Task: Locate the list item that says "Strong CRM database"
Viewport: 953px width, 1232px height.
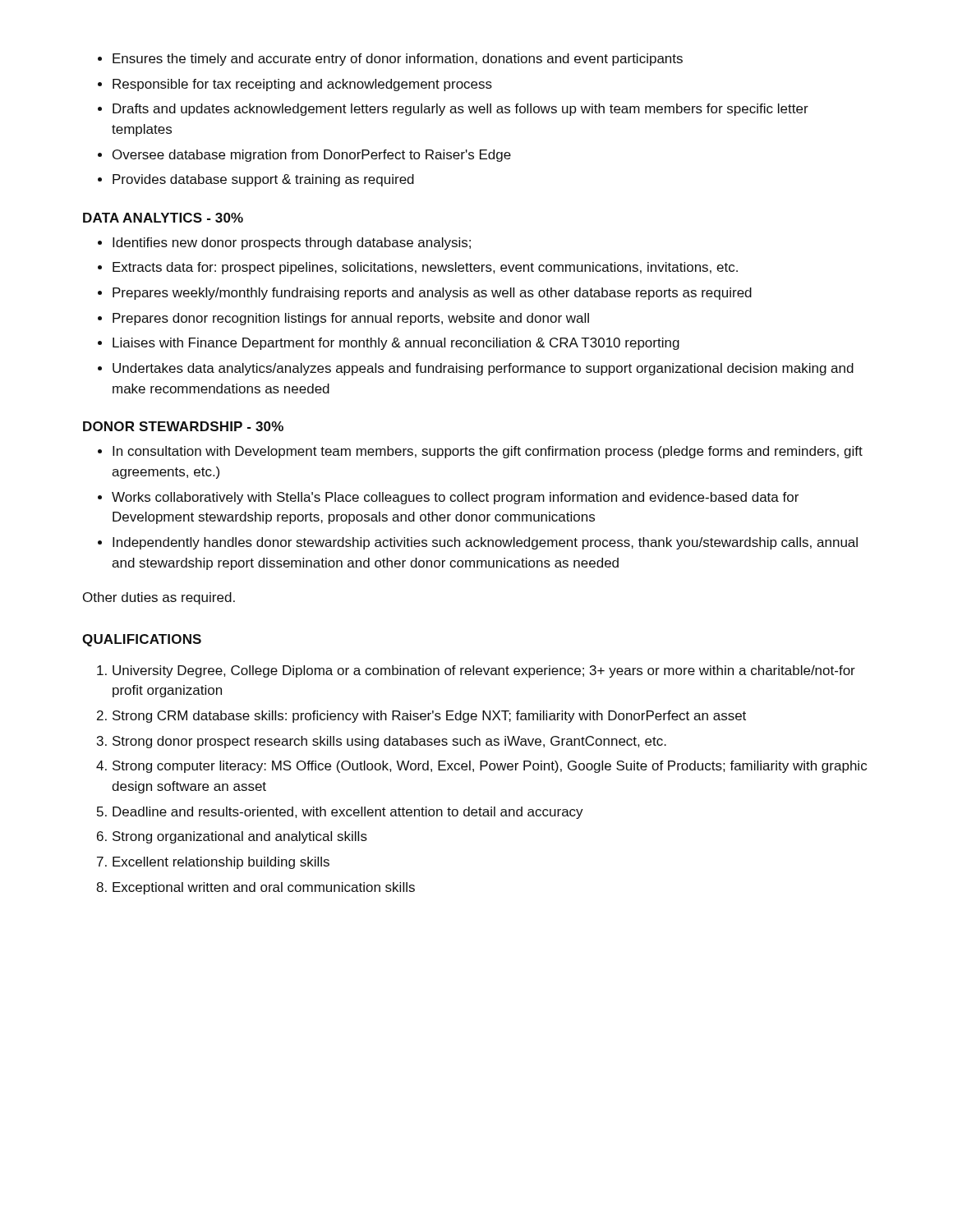Action: click(x=429, y=716)
